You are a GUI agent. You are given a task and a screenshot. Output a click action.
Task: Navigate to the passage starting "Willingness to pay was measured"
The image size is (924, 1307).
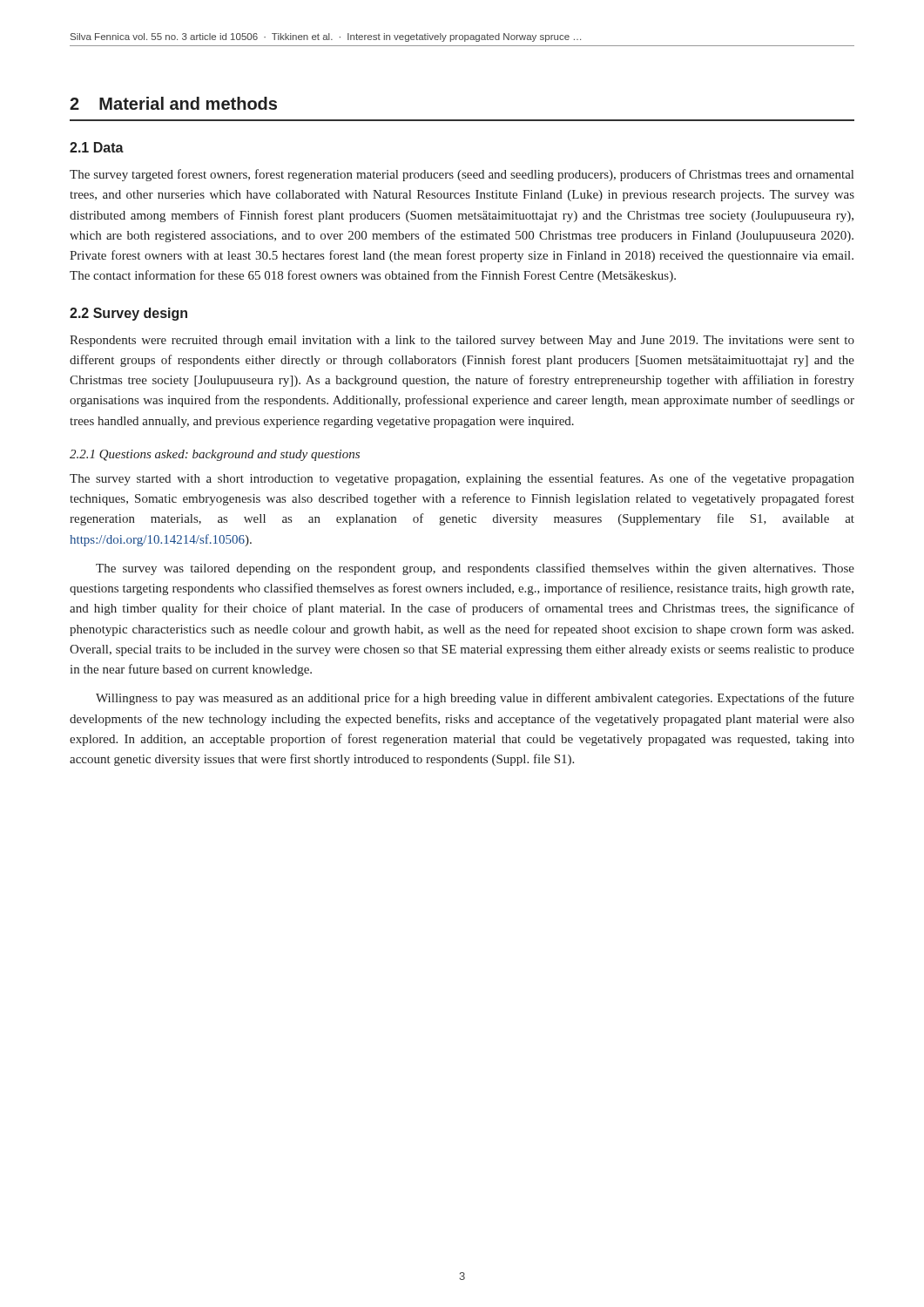(462, 729)
